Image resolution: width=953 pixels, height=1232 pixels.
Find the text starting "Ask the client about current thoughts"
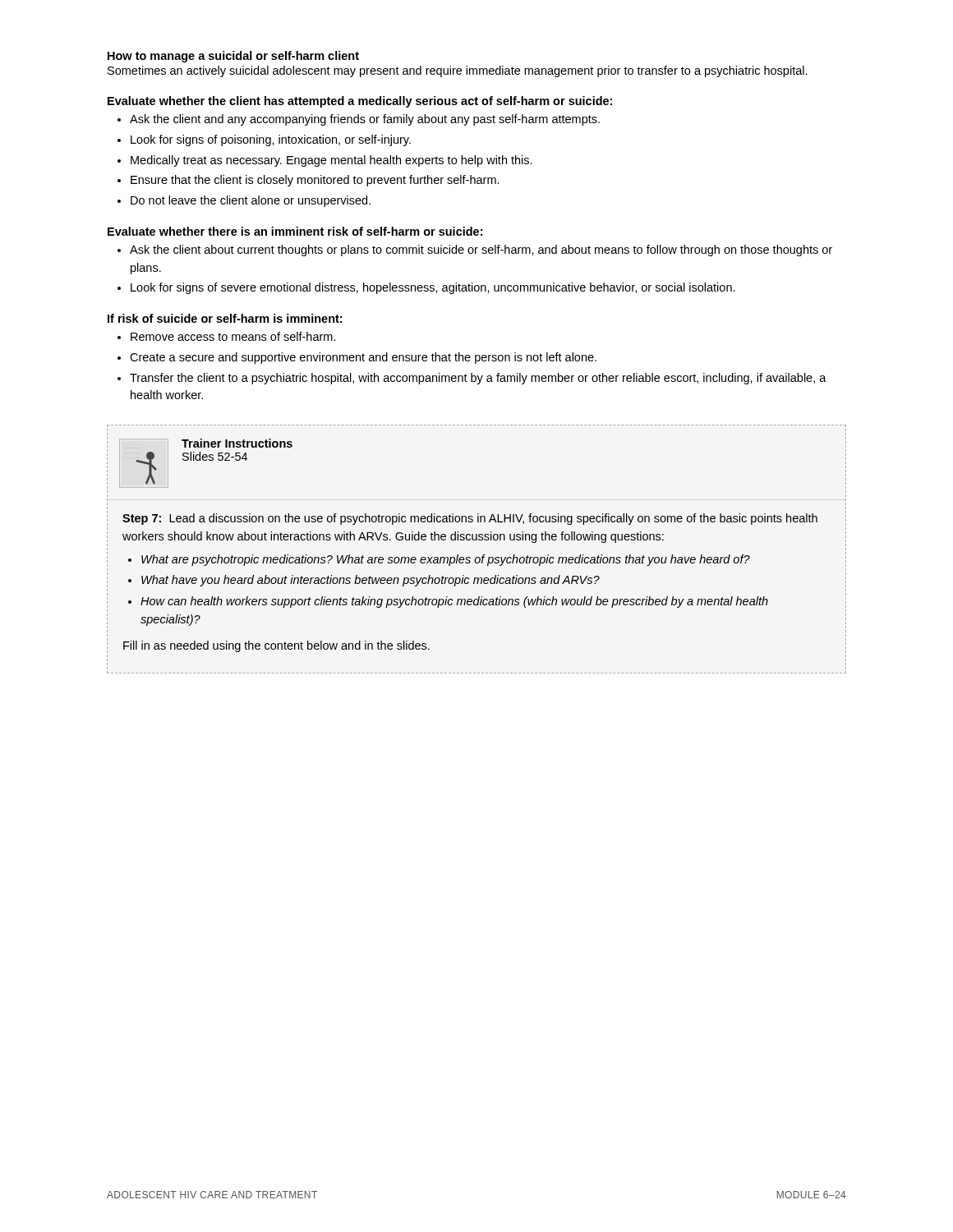tap(481, 258)
